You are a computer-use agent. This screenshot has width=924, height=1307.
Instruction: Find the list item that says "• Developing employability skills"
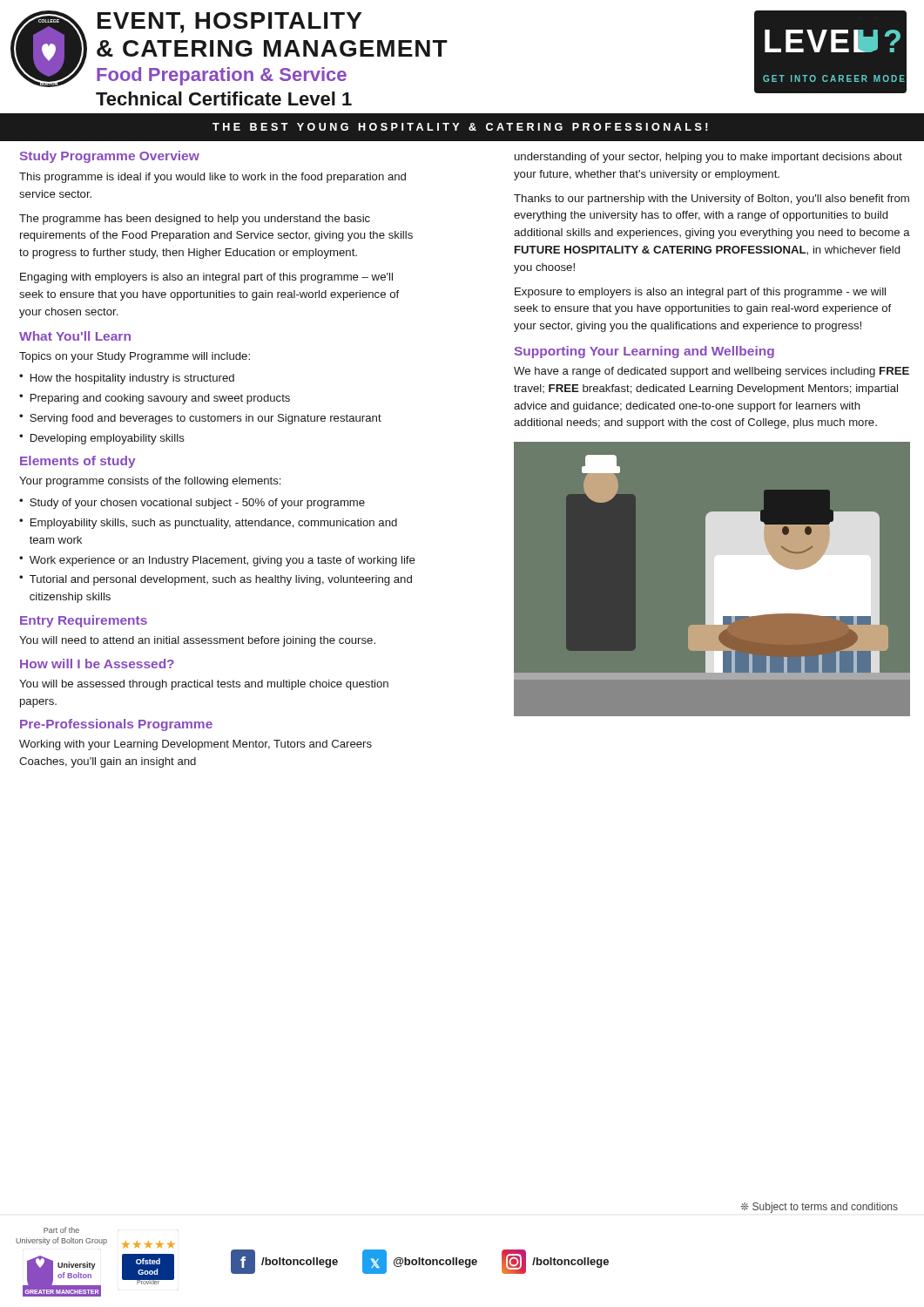pyautogui.click(x=102, y=438)
